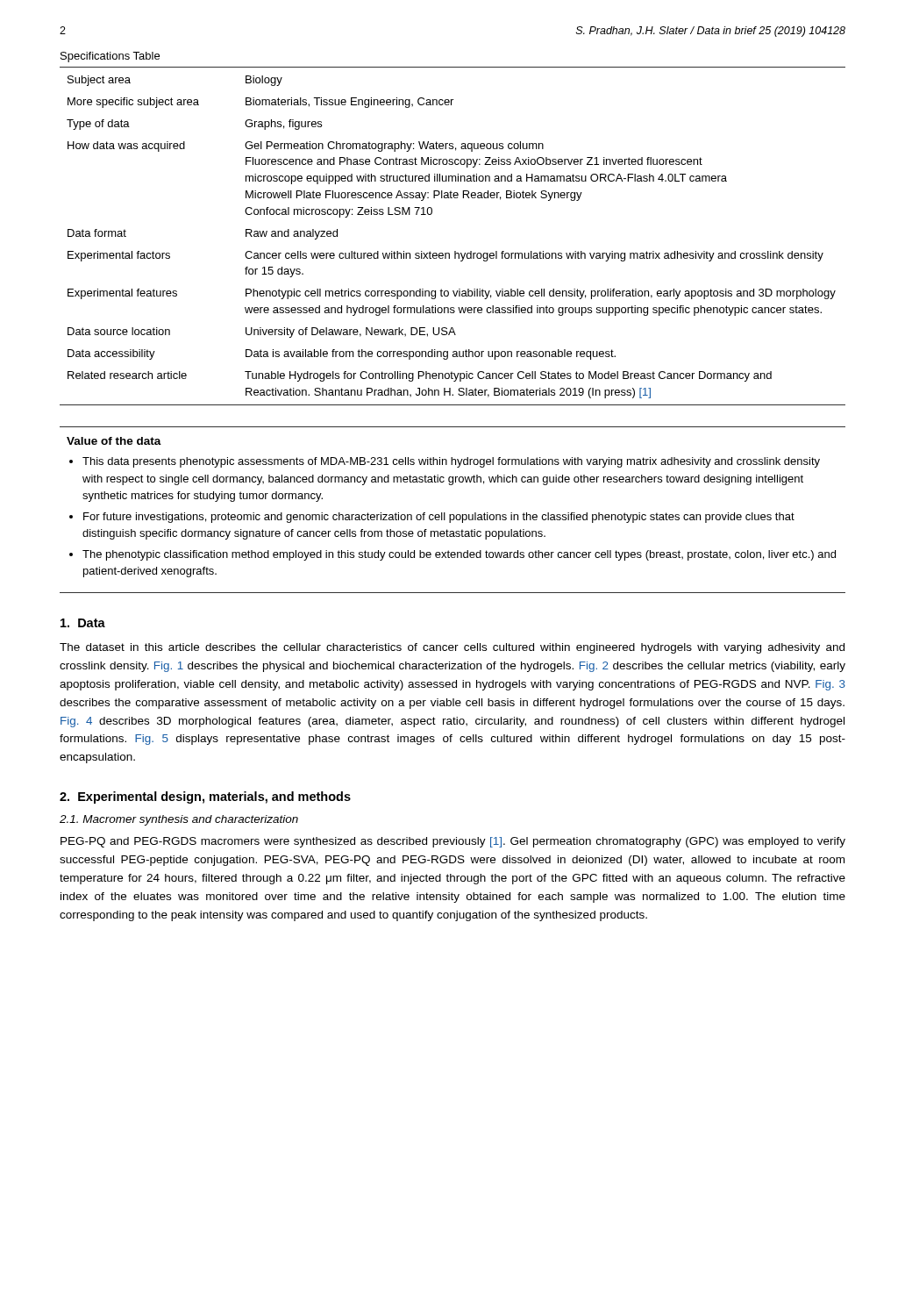This screenshot has width=905, height=1316.
Task: Click the passage that begins "The phenotypic classification method"
Action: (459, 562)
